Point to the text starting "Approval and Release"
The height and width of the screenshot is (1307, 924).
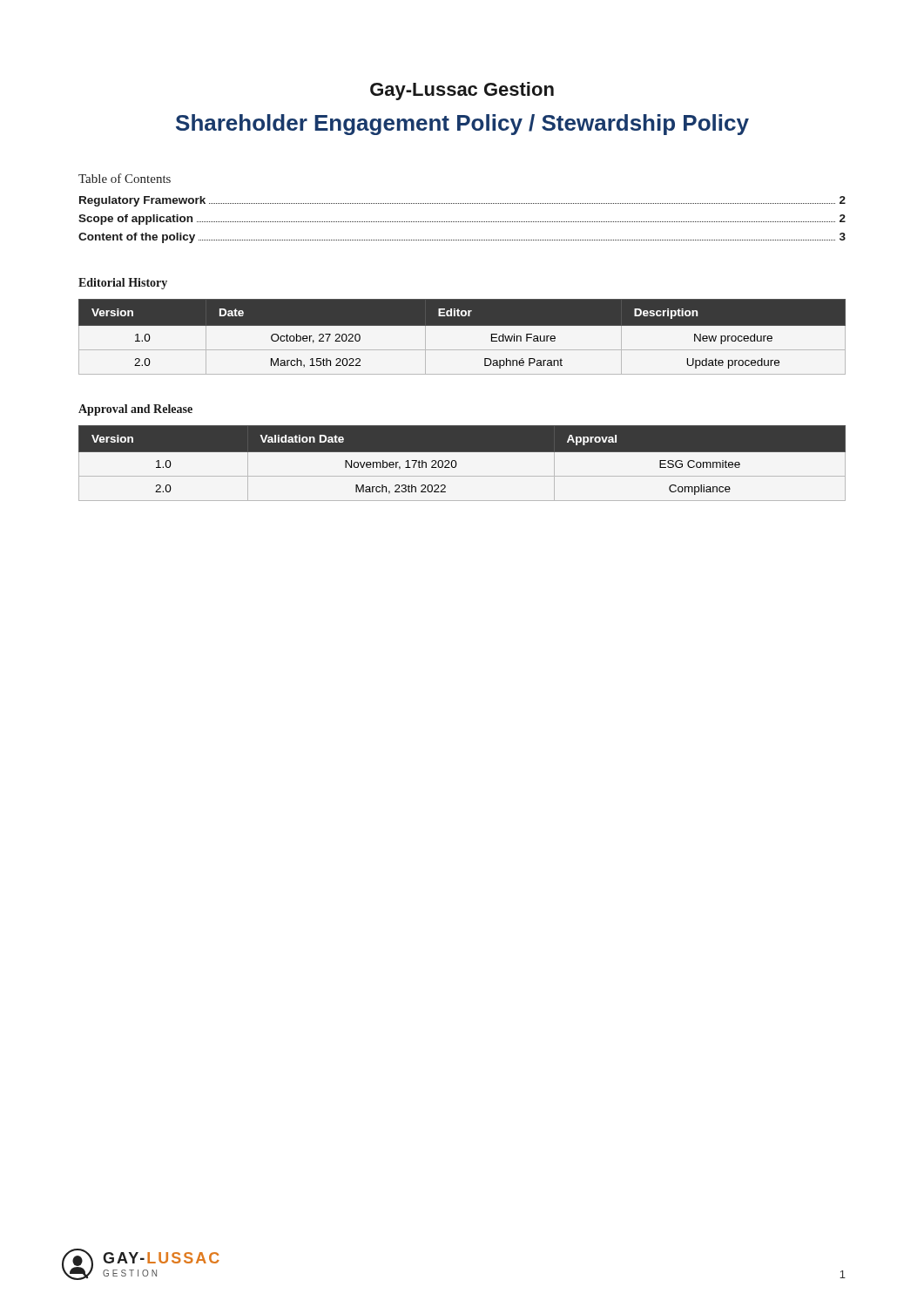point(136,409)
